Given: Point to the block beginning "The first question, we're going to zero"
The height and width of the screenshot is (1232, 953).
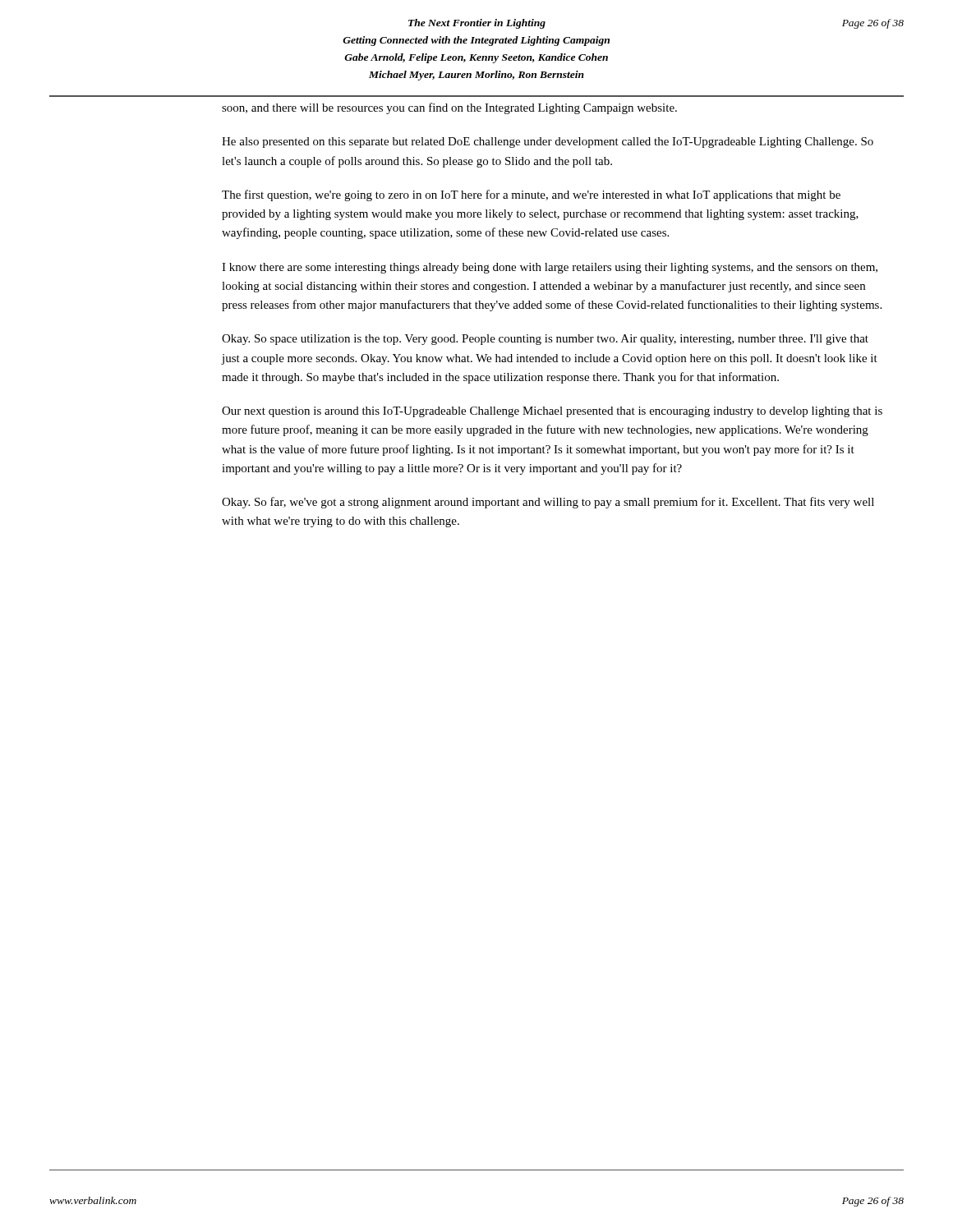Looking at the screenshot, I should pos(540,214).
